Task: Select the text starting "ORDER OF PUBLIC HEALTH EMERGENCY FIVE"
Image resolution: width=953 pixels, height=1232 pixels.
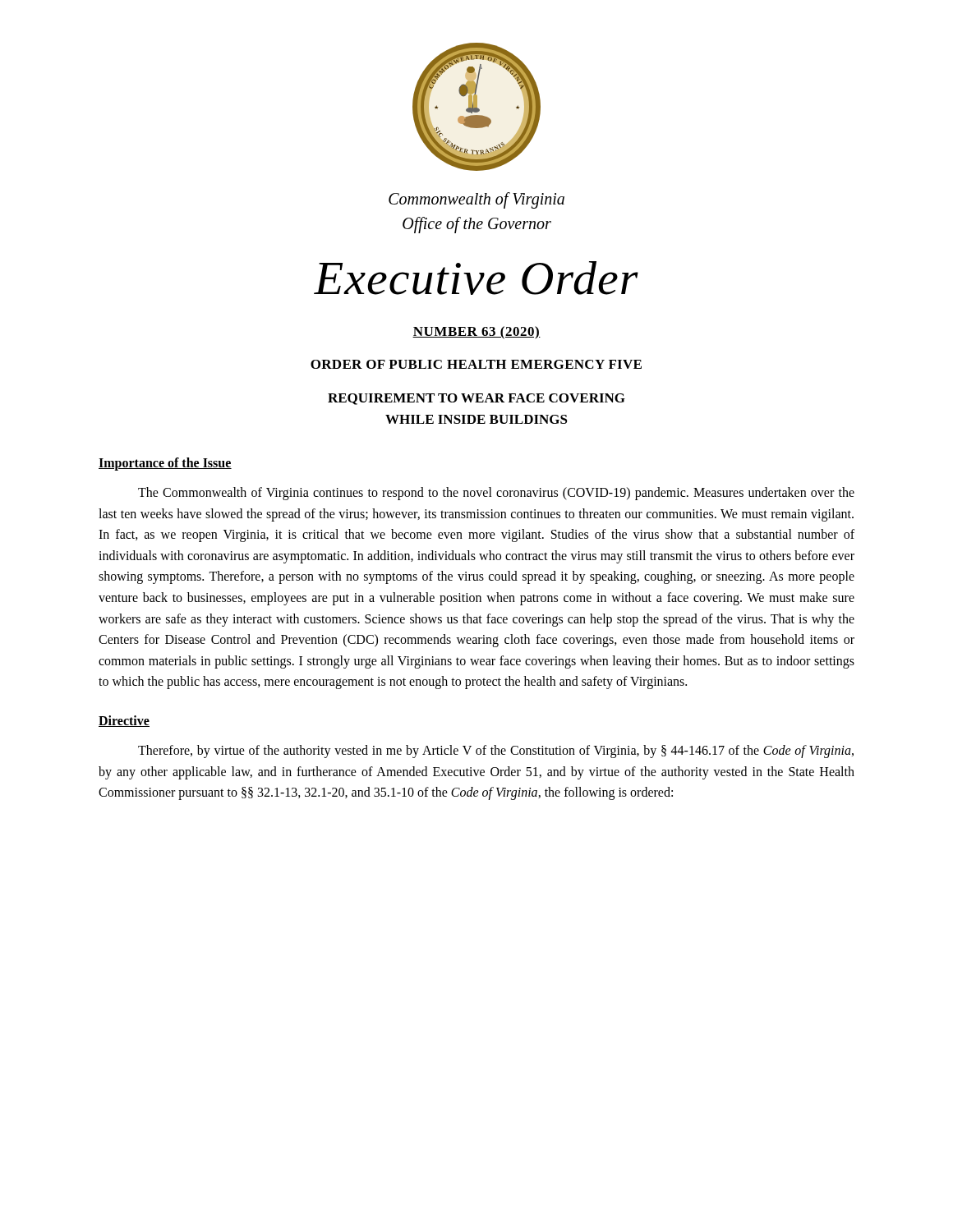Action: [476, 364]
